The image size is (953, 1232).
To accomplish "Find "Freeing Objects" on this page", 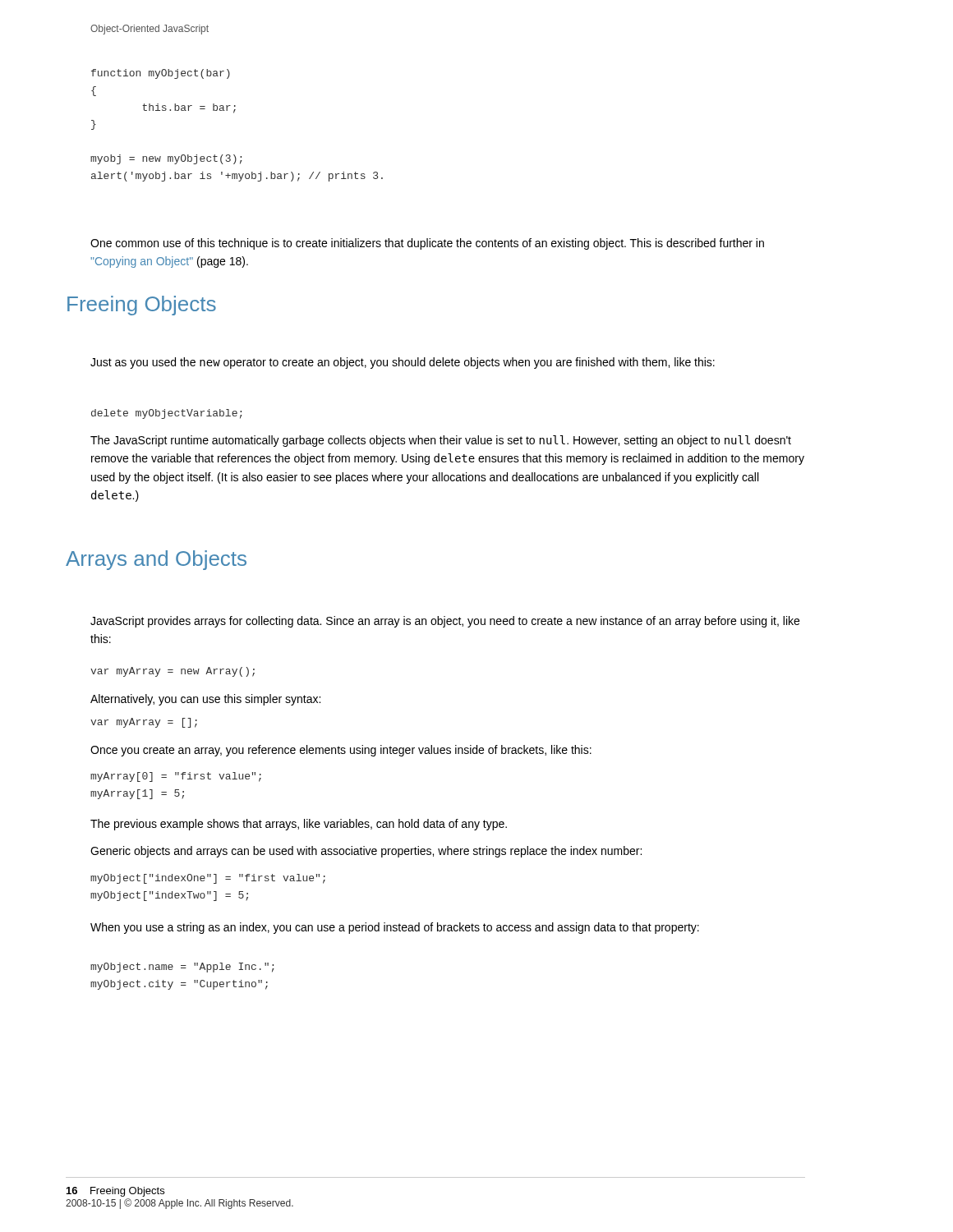I will [141, 304].
